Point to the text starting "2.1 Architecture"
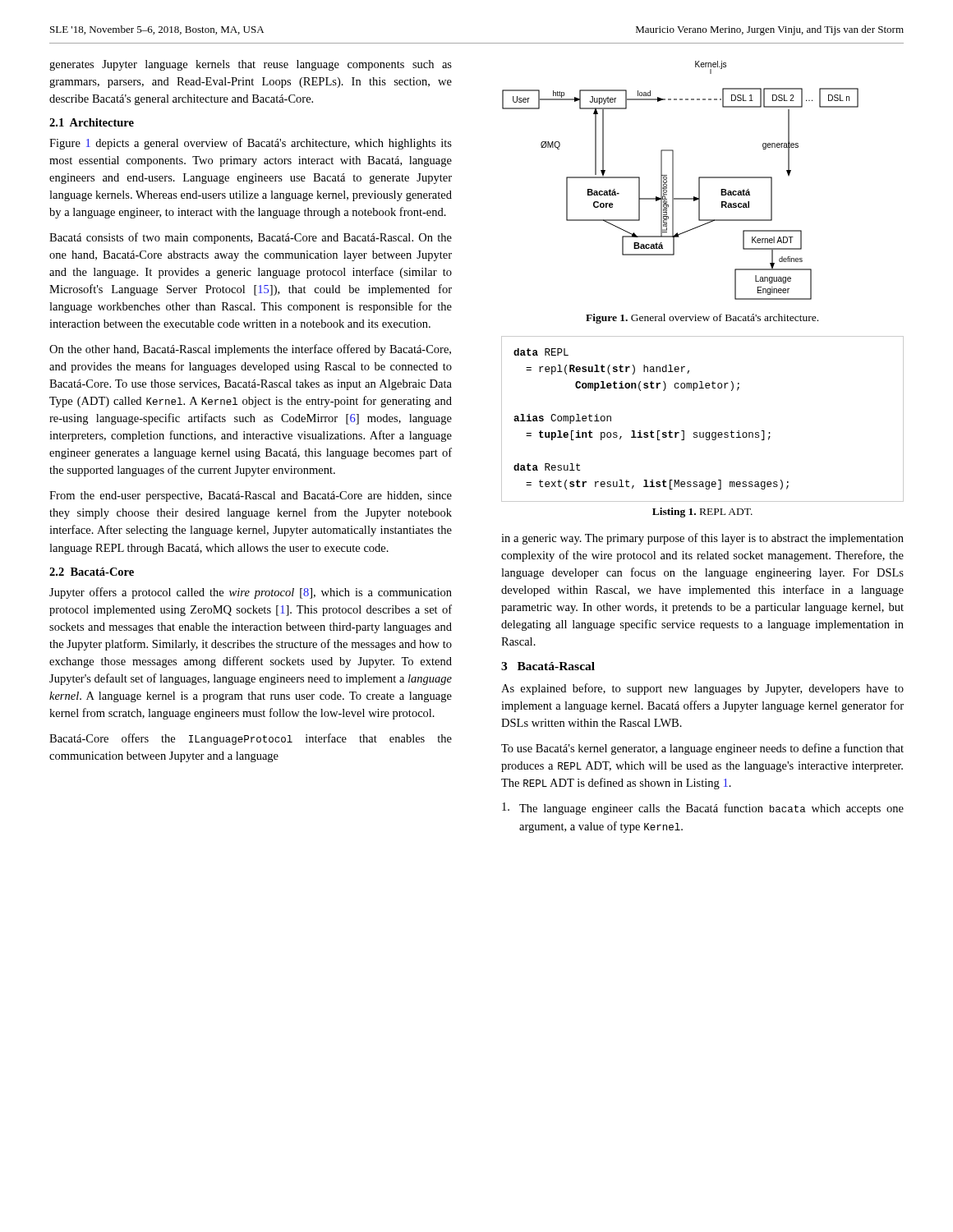Image resolution: width=953 pixels, height=1232 pixels. [92, 122]
